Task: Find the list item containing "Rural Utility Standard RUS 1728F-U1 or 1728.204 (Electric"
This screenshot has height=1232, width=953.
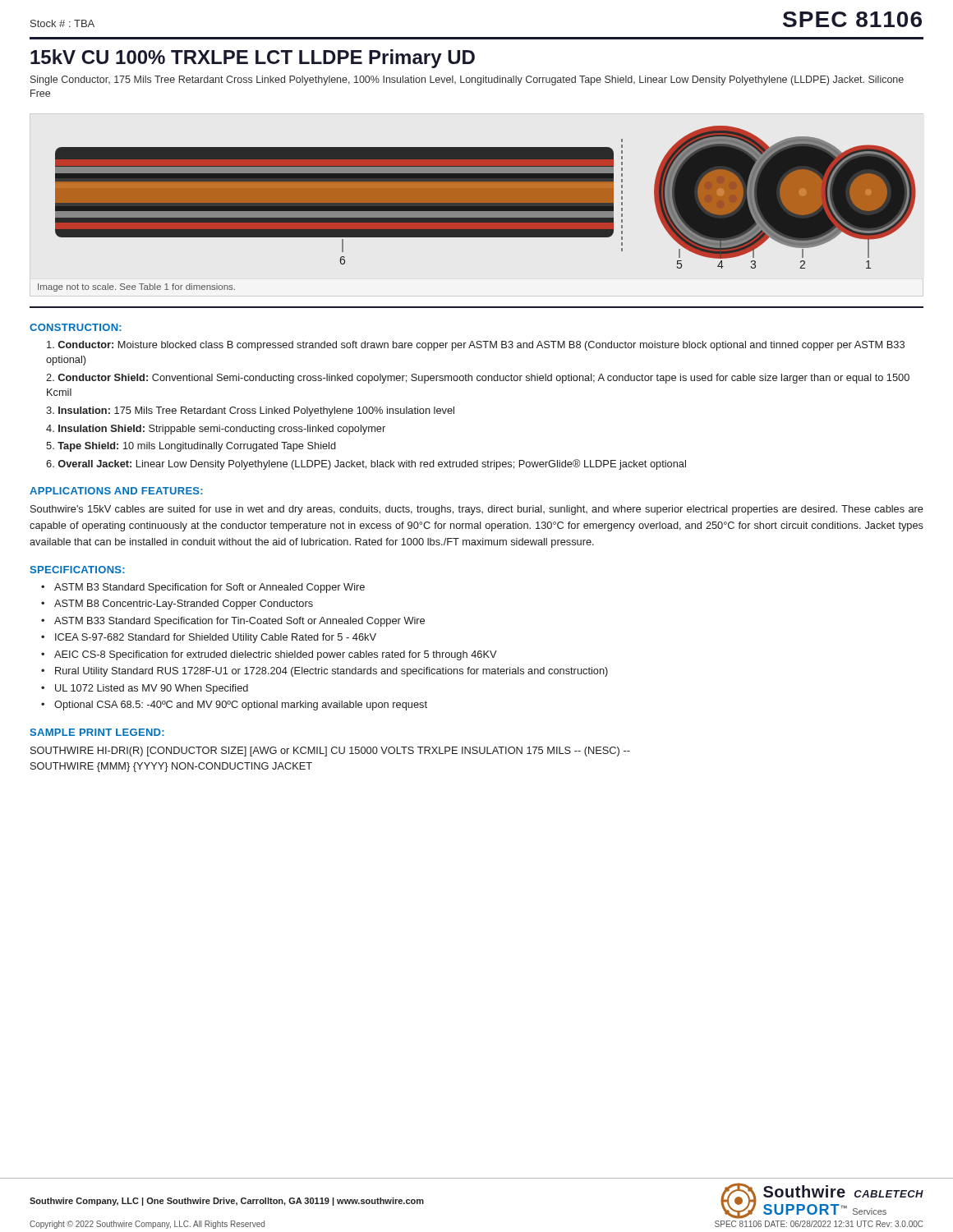Action: pos(331,671)
